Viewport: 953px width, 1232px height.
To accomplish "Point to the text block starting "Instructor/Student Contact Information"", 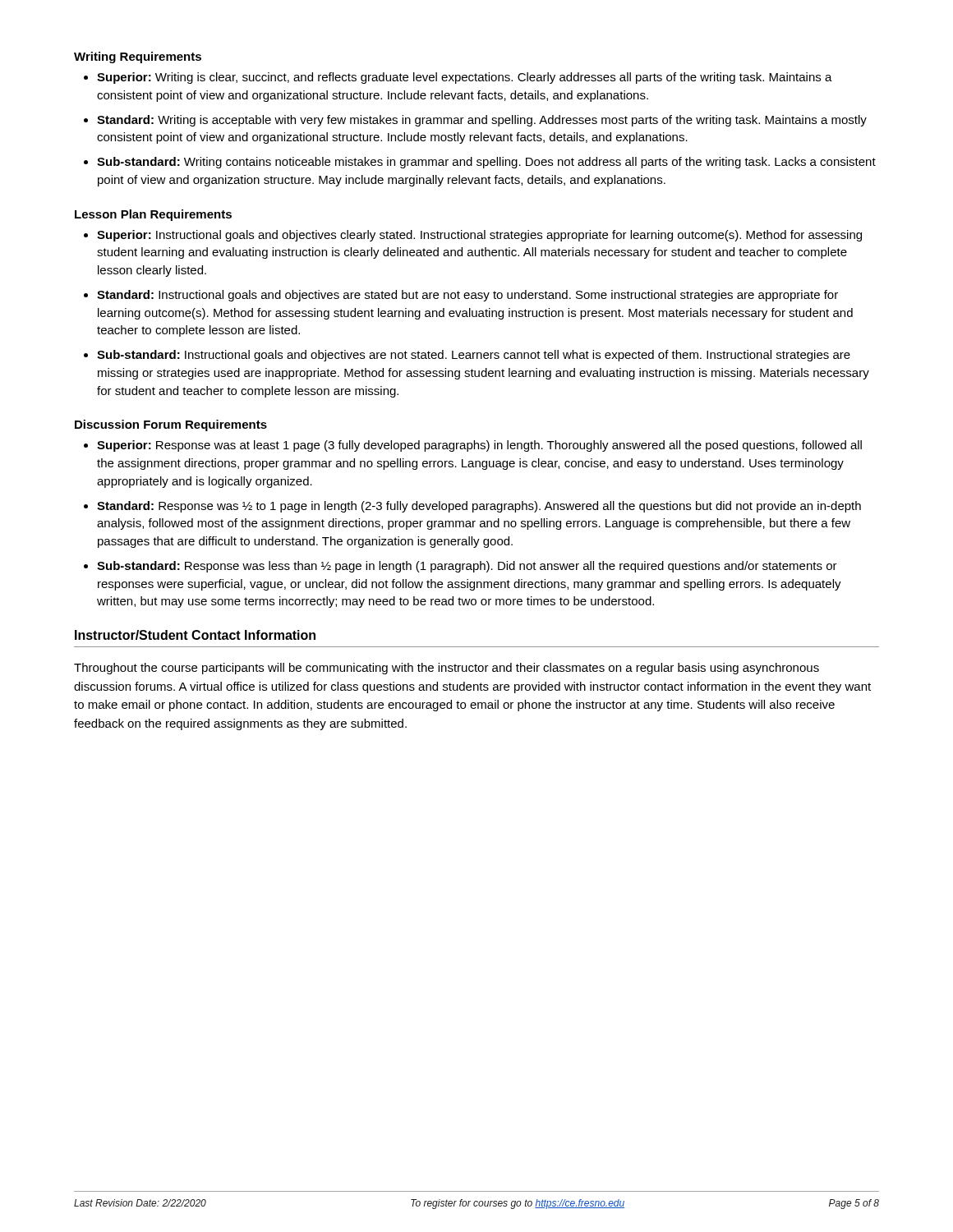I will 195,635.
